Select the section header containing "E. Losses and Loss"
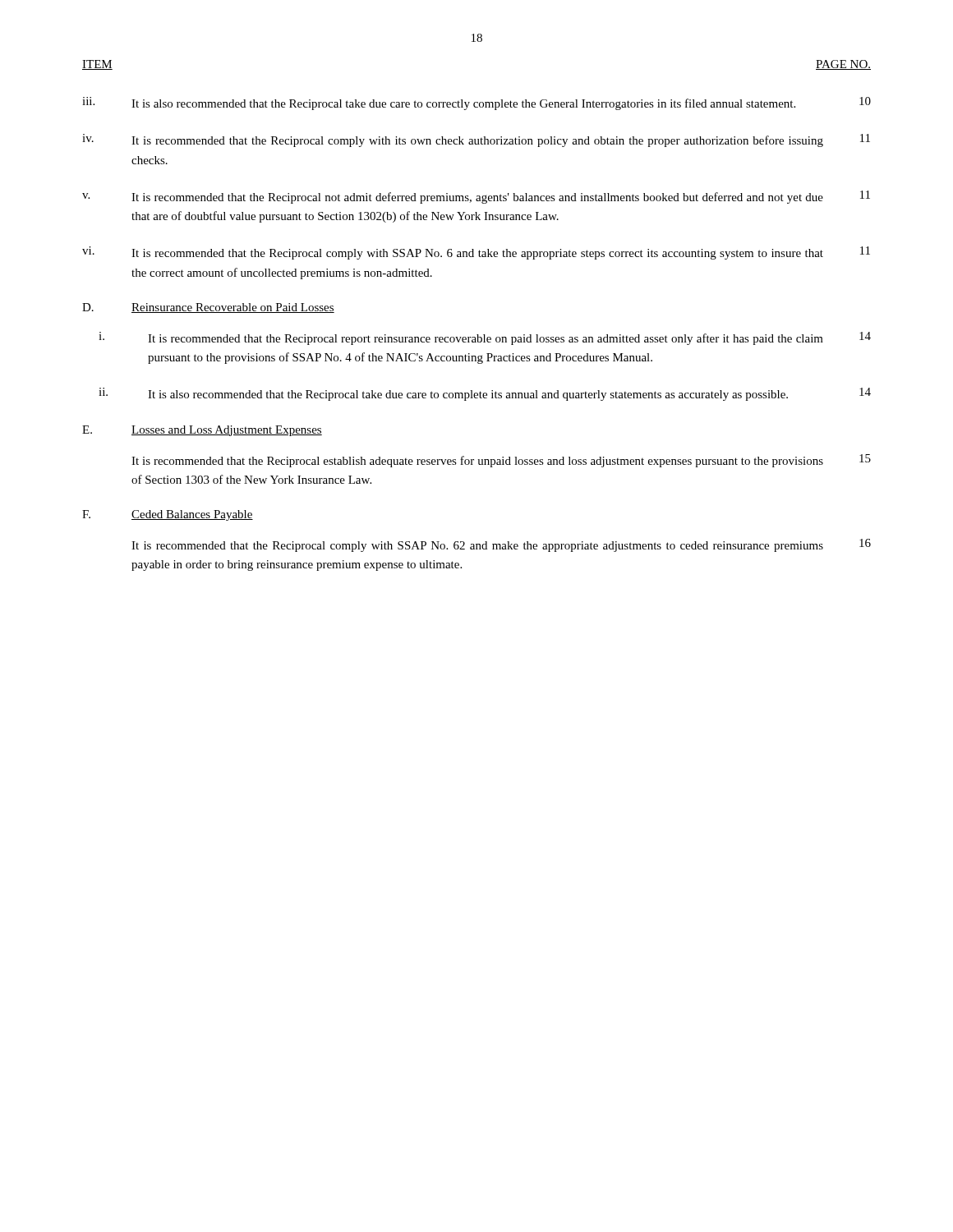Screen dimensions: 1232x953 click(x=202, y=431)
